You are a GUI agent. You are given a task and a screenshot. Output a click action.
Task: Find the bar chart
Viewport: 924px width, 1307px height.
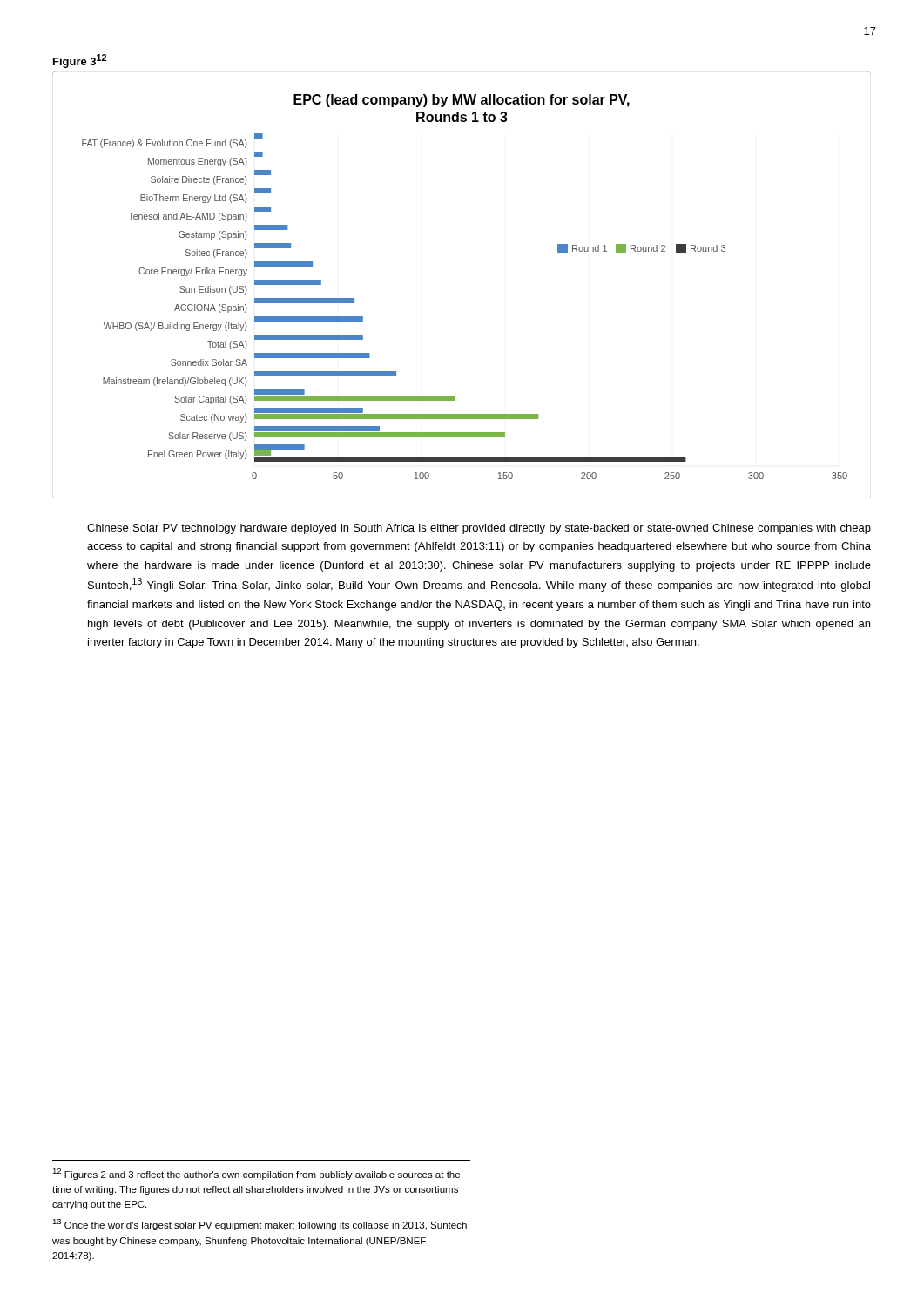[462, 285]
